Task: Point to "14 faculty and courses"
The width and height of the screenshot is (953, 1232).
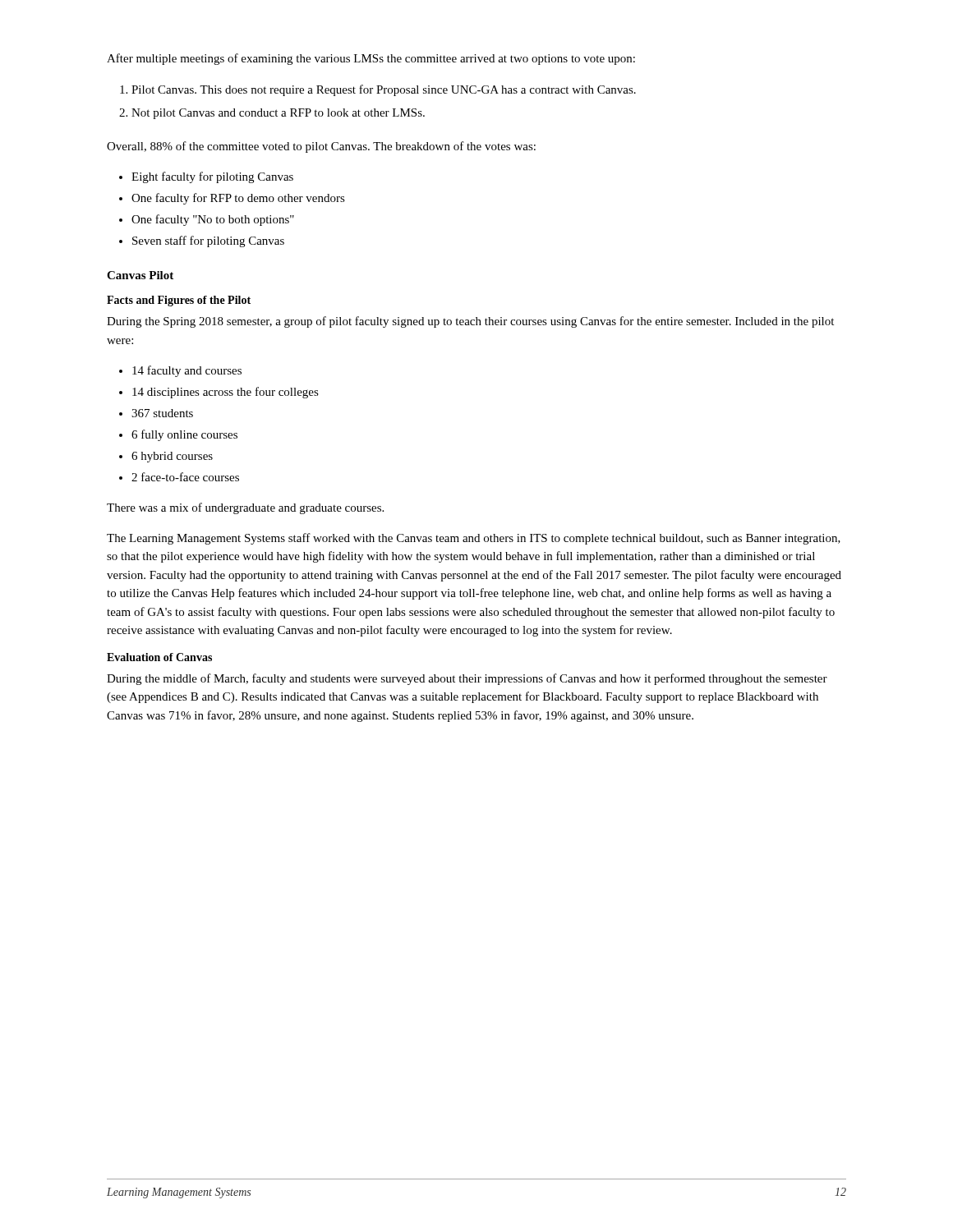Action: [187, 371]
